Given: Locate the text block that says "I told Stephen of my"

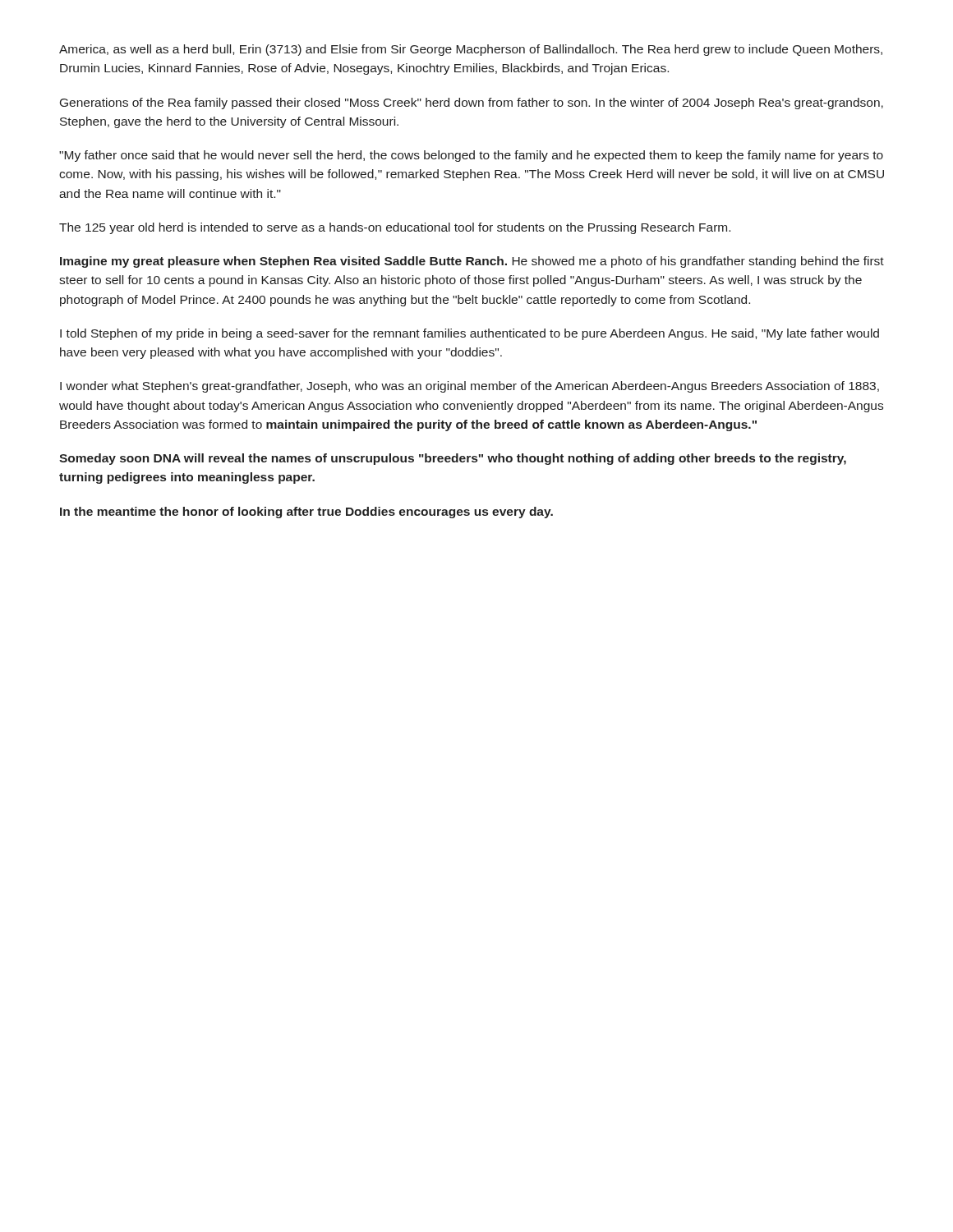Looking at the screenshot, I should pos(469,342).
